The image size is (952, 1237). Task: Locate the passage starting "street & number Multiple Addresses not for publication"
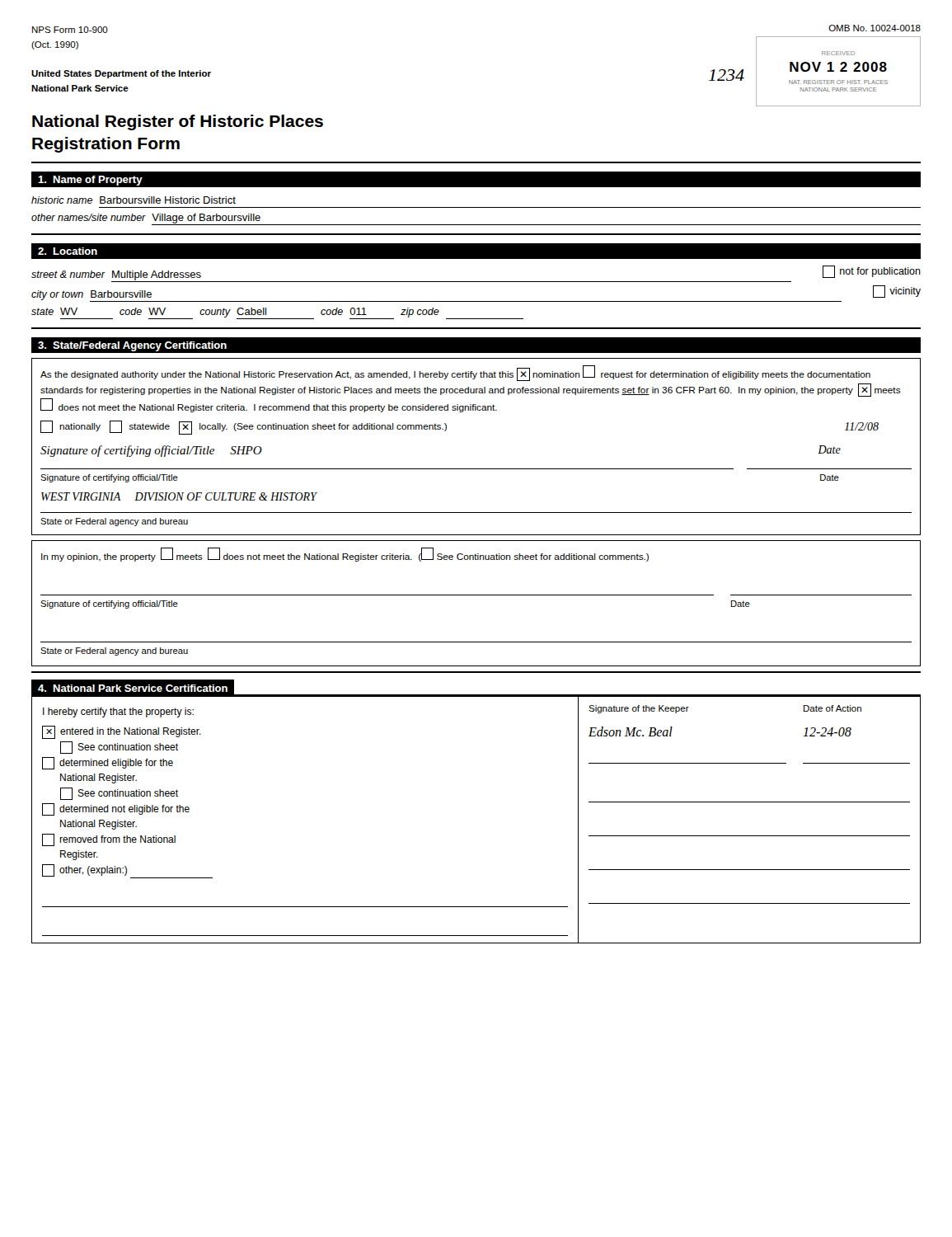476,292
